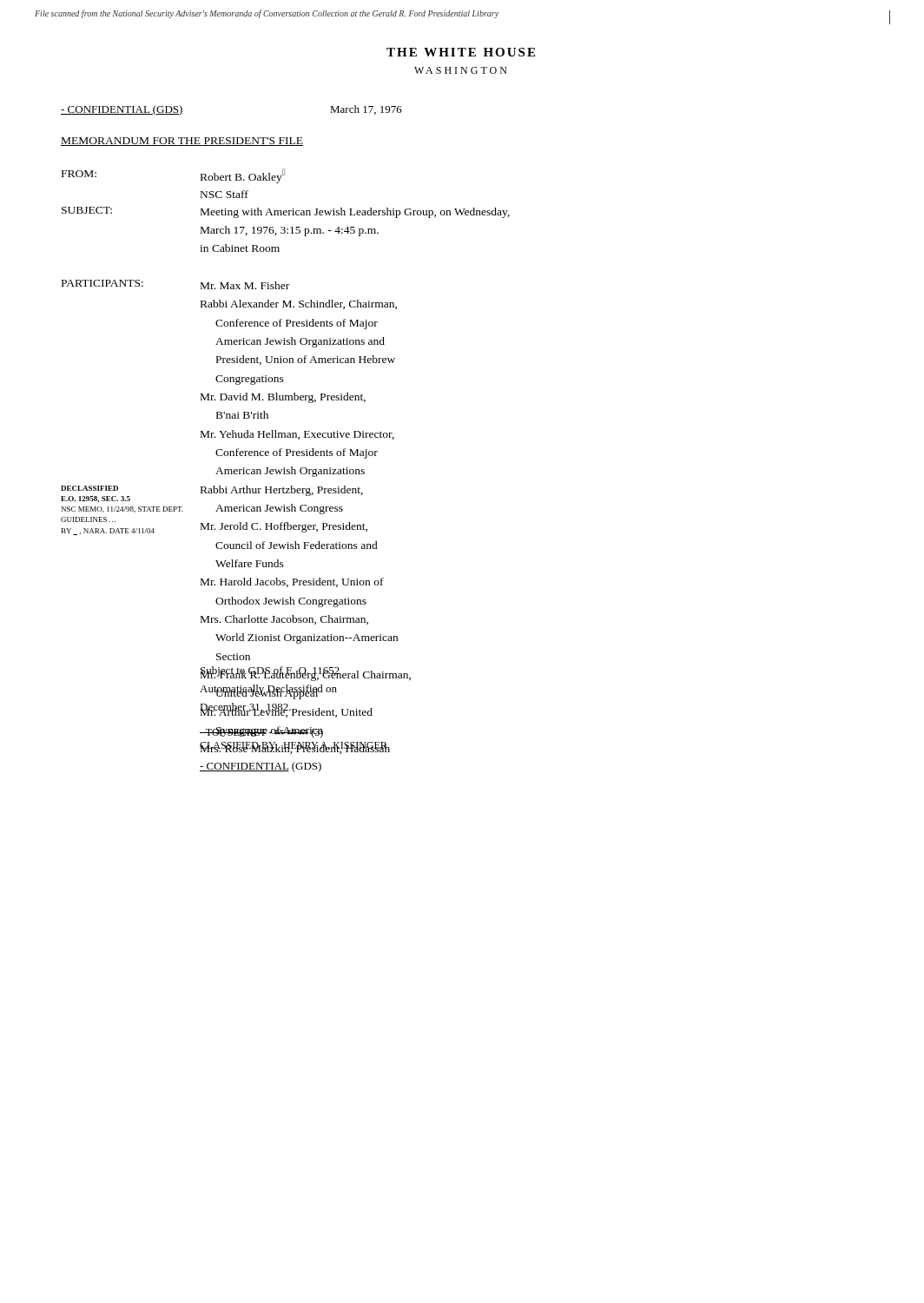Select the list item that reads "Rabbi Arthur Hertzberg, President, American Jewish Congress"
The image size is (924, 1303).
pos(282,498)
